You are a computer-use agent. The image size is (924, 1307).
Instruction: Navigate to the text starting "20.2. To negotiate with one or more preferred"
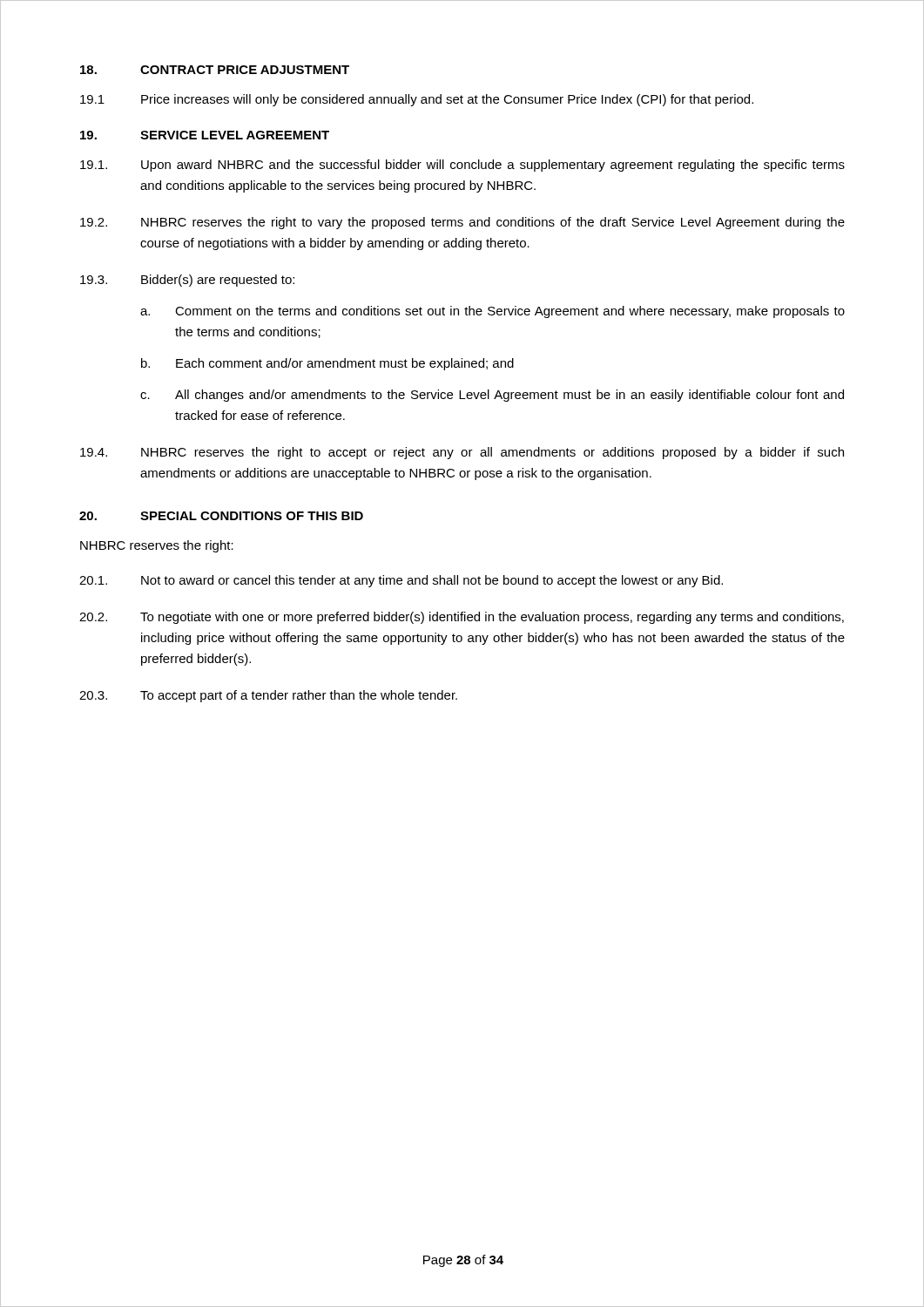(462, 638)
